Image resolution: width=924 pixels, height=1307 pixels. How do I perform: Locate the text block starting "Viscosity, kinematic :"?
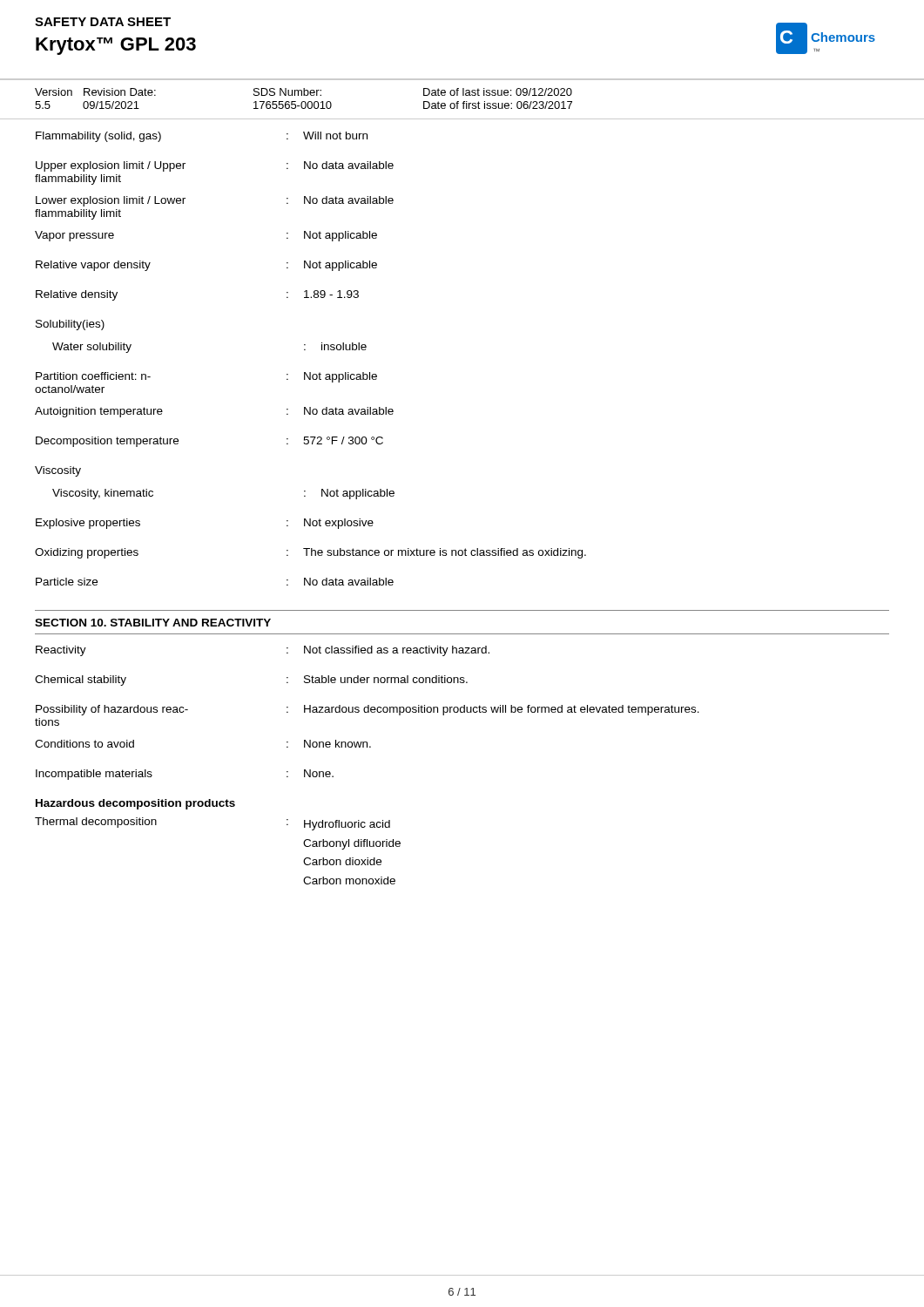107,494
